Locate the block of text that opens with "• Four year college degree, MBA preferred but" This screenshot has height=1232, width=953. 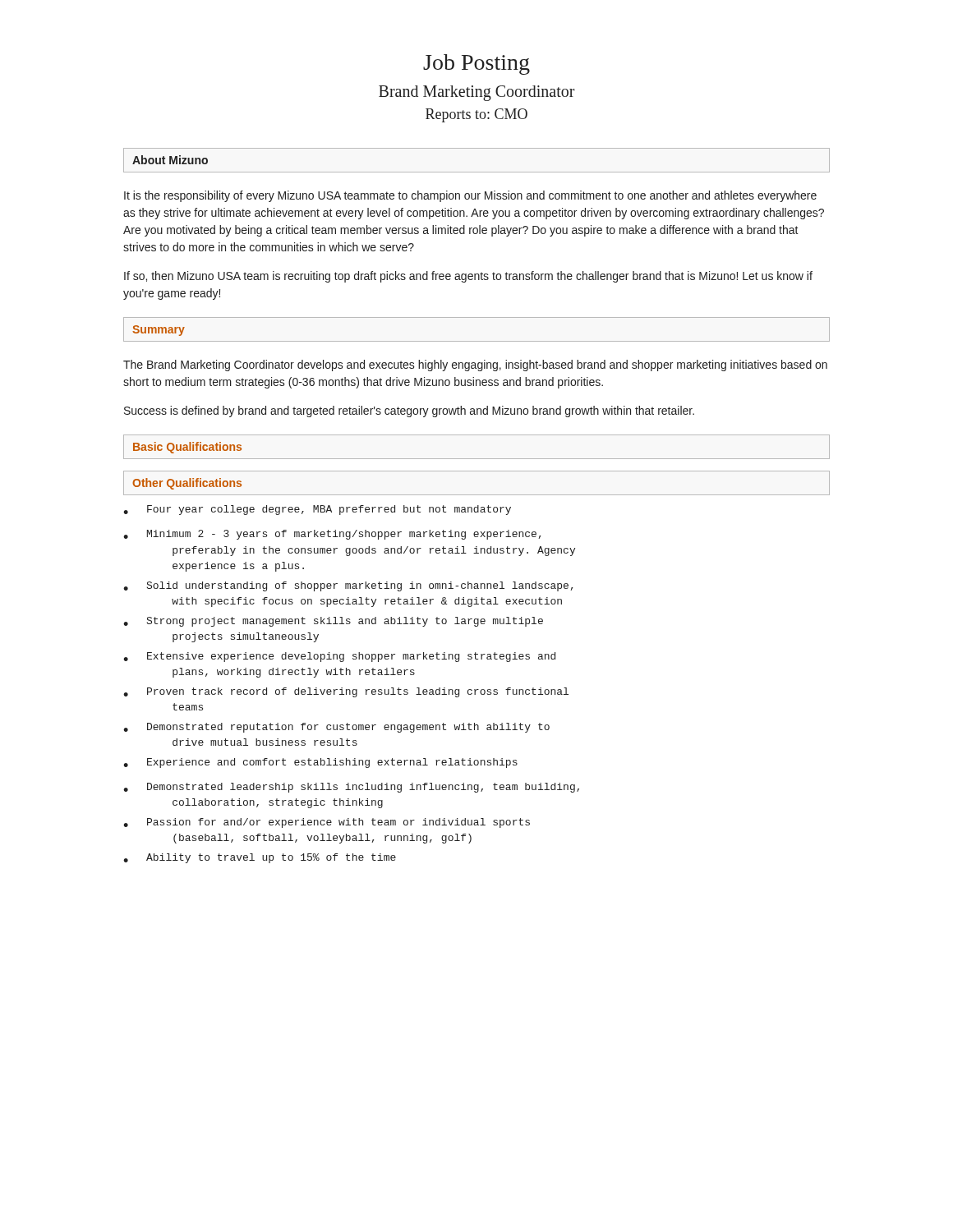coord(476,513)
